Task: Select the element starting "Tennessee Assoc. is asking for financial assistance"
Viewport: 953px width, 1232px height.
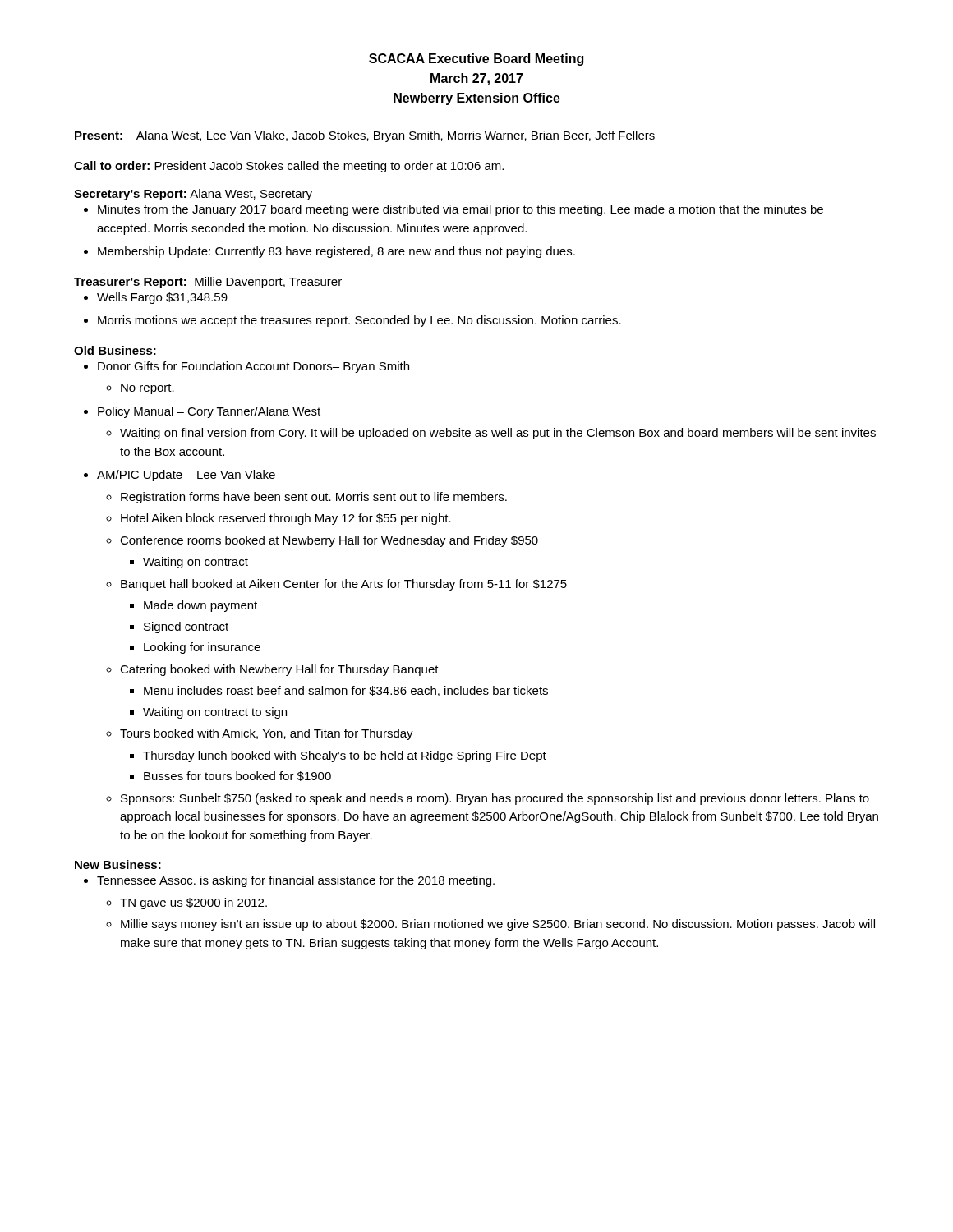Action: pyautogui.click(x=488, y=913)
